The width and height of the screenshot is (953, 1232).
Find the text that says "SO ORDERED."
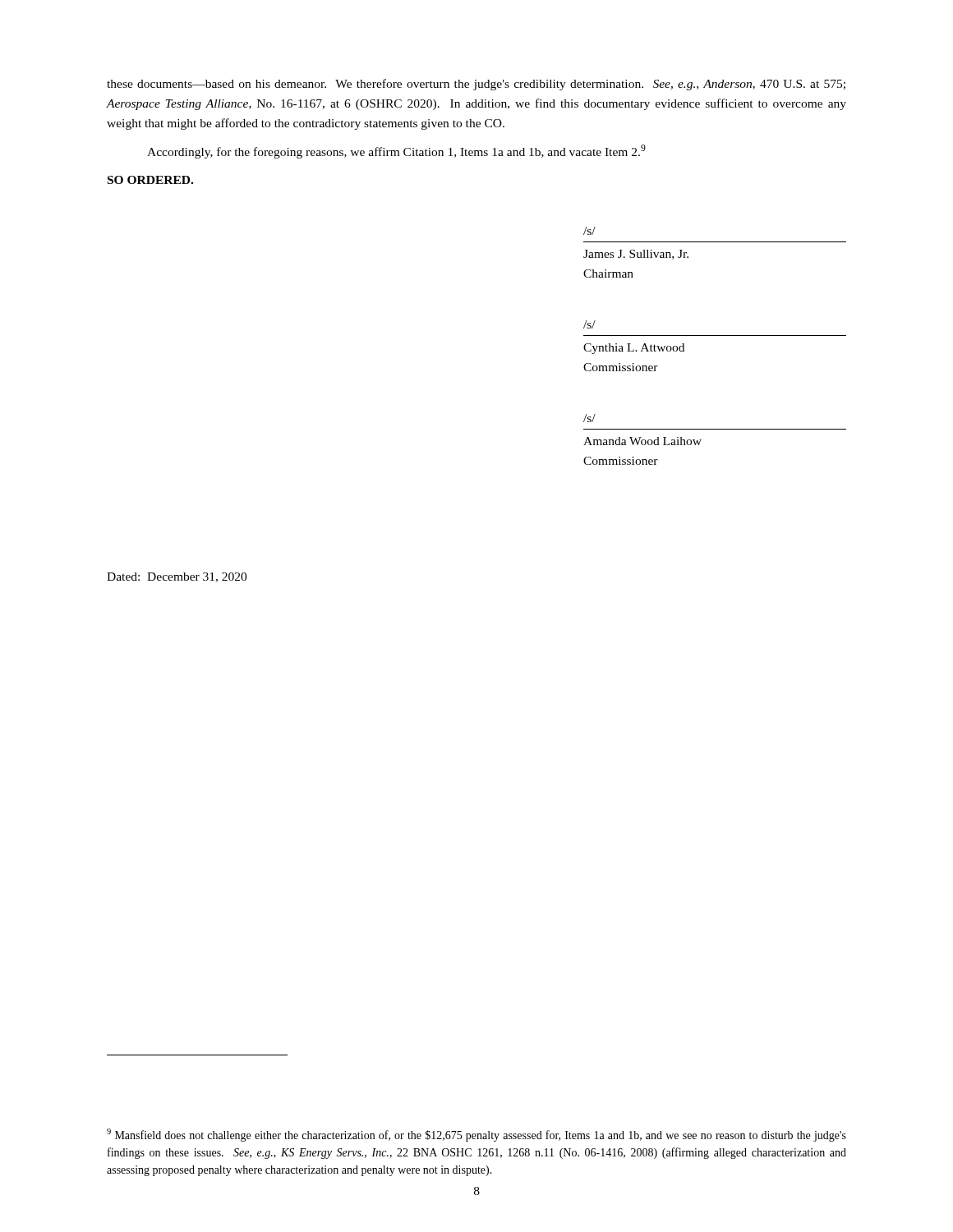[150, 180]
